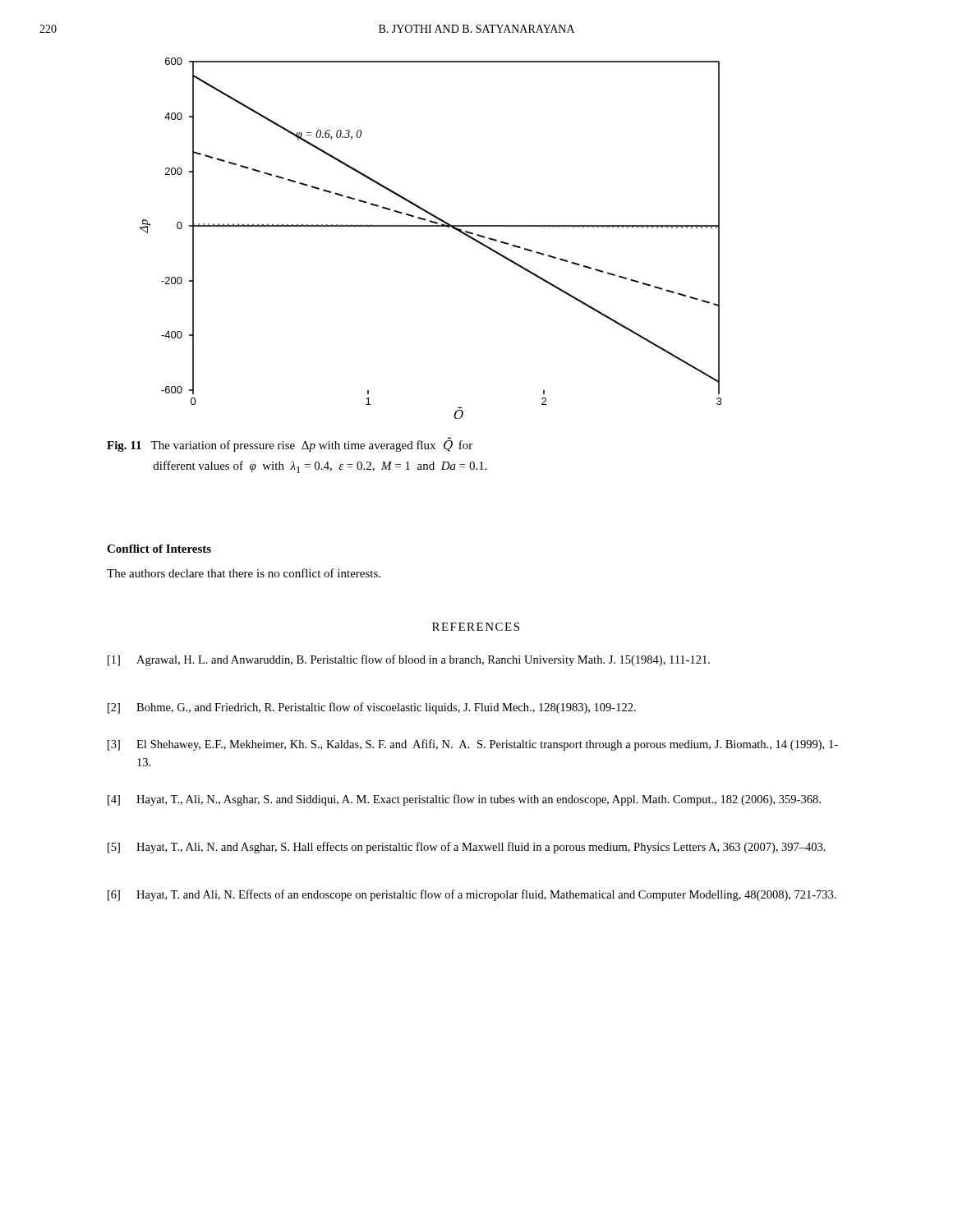Find the list item containing "[6] Hayat, T. and Ali, N. Effects of"
This screenshot has height=1232, width=953.
point(472,895)
